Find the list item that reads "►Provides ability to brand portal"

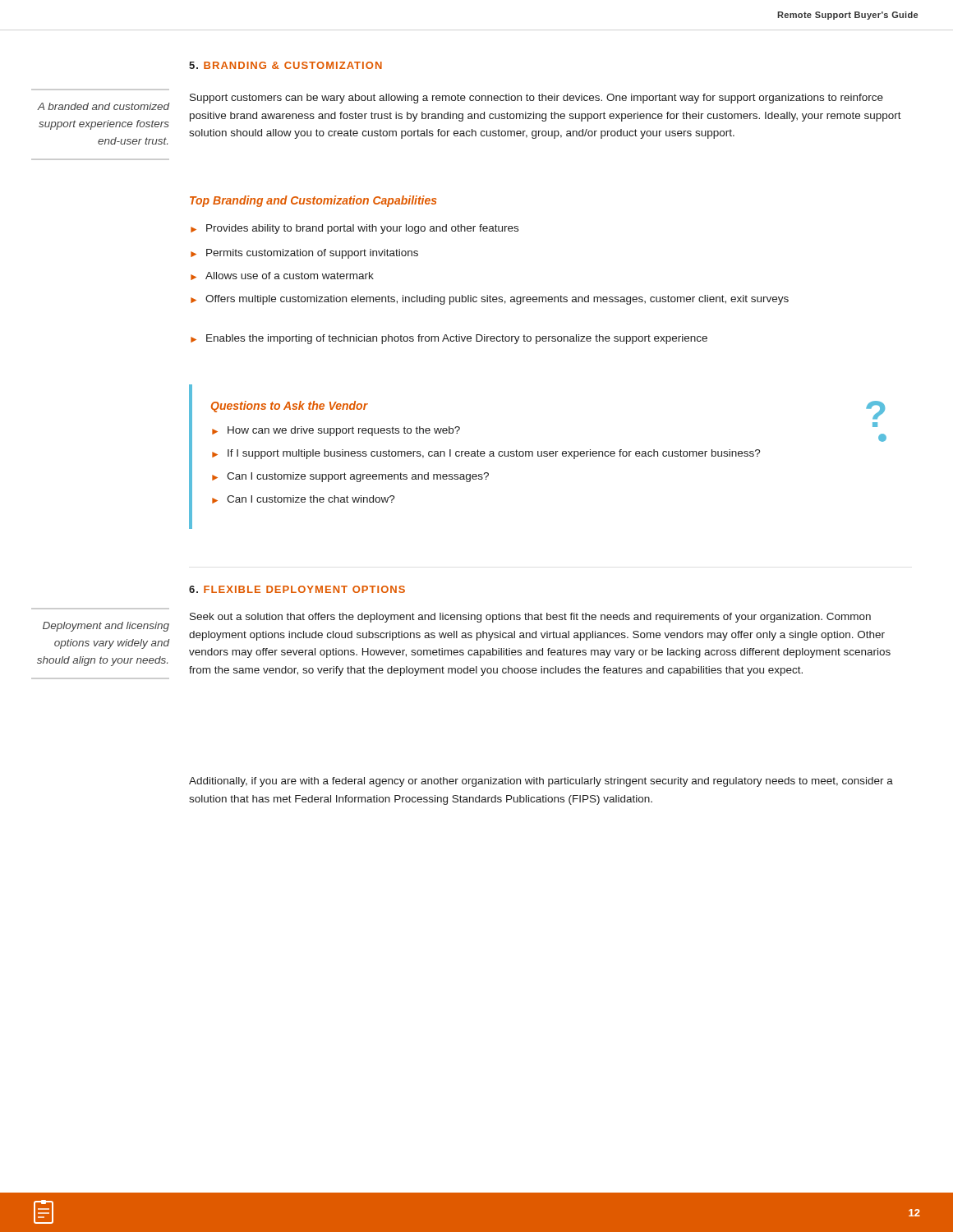tap(354, 229)
